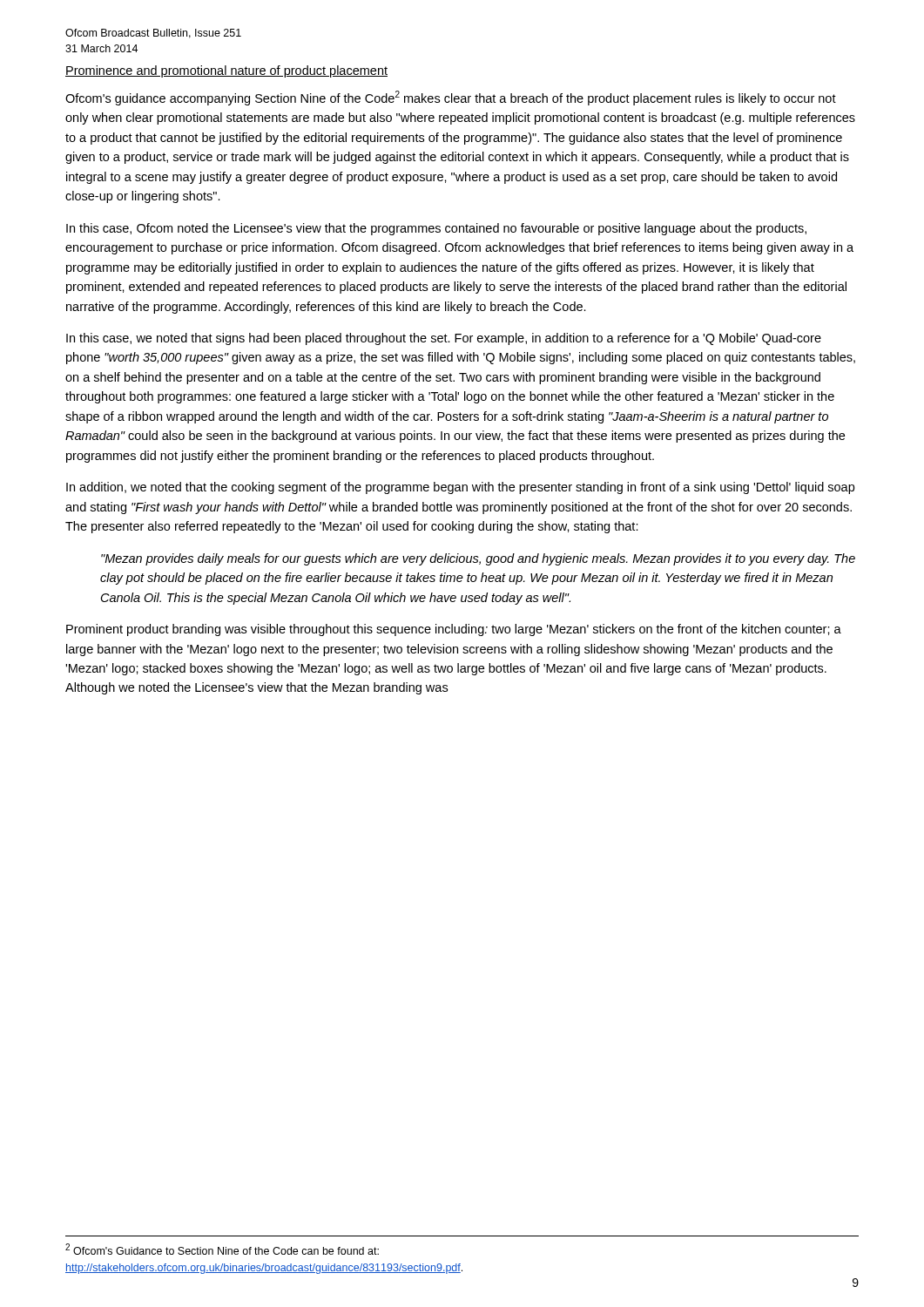Click on the element starting "Ofcom's guidance accompanying Section Nine"

coord(462,147)
